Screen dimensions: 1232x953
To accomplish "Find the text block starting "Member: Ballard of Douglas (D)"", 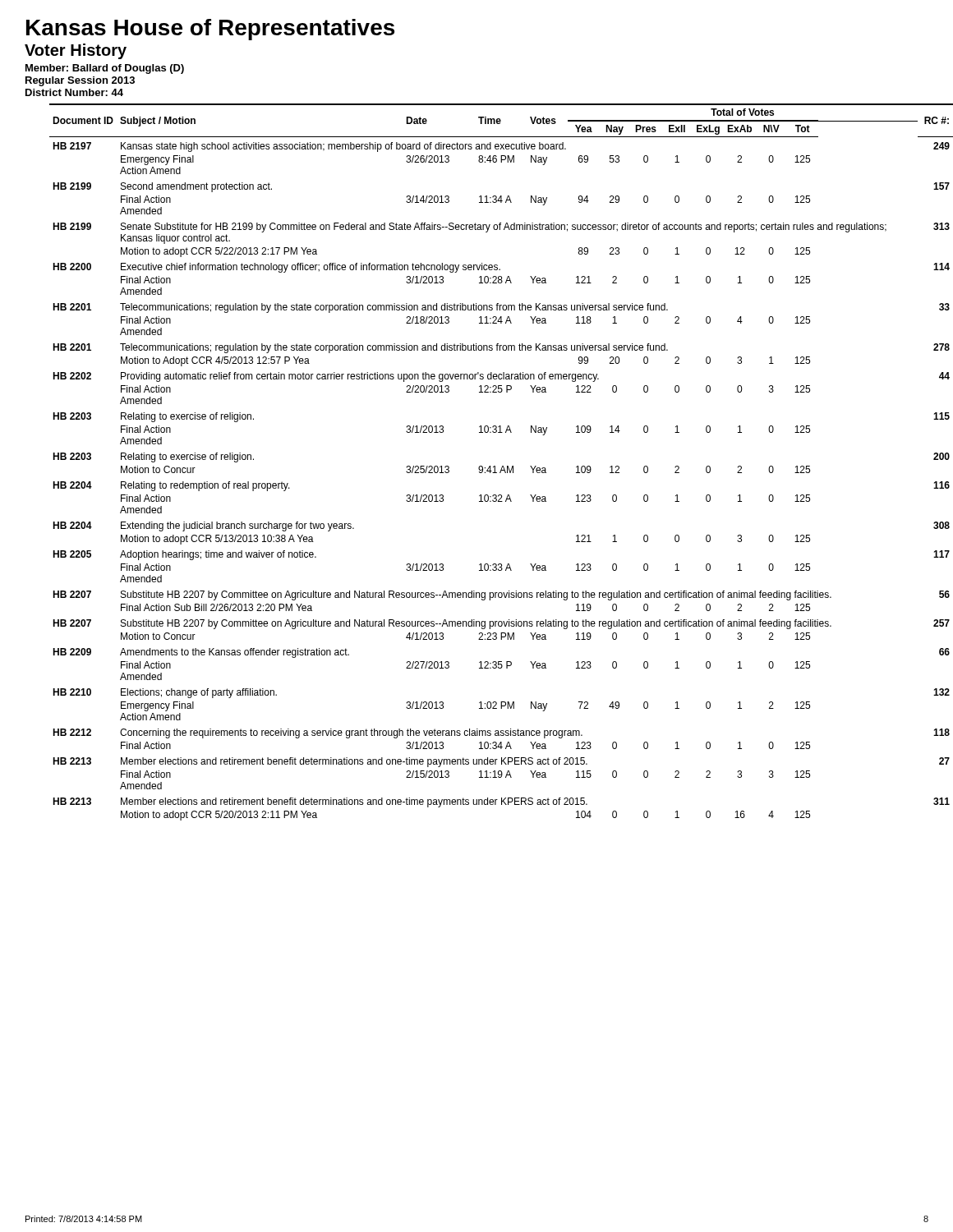I will 104,68.
